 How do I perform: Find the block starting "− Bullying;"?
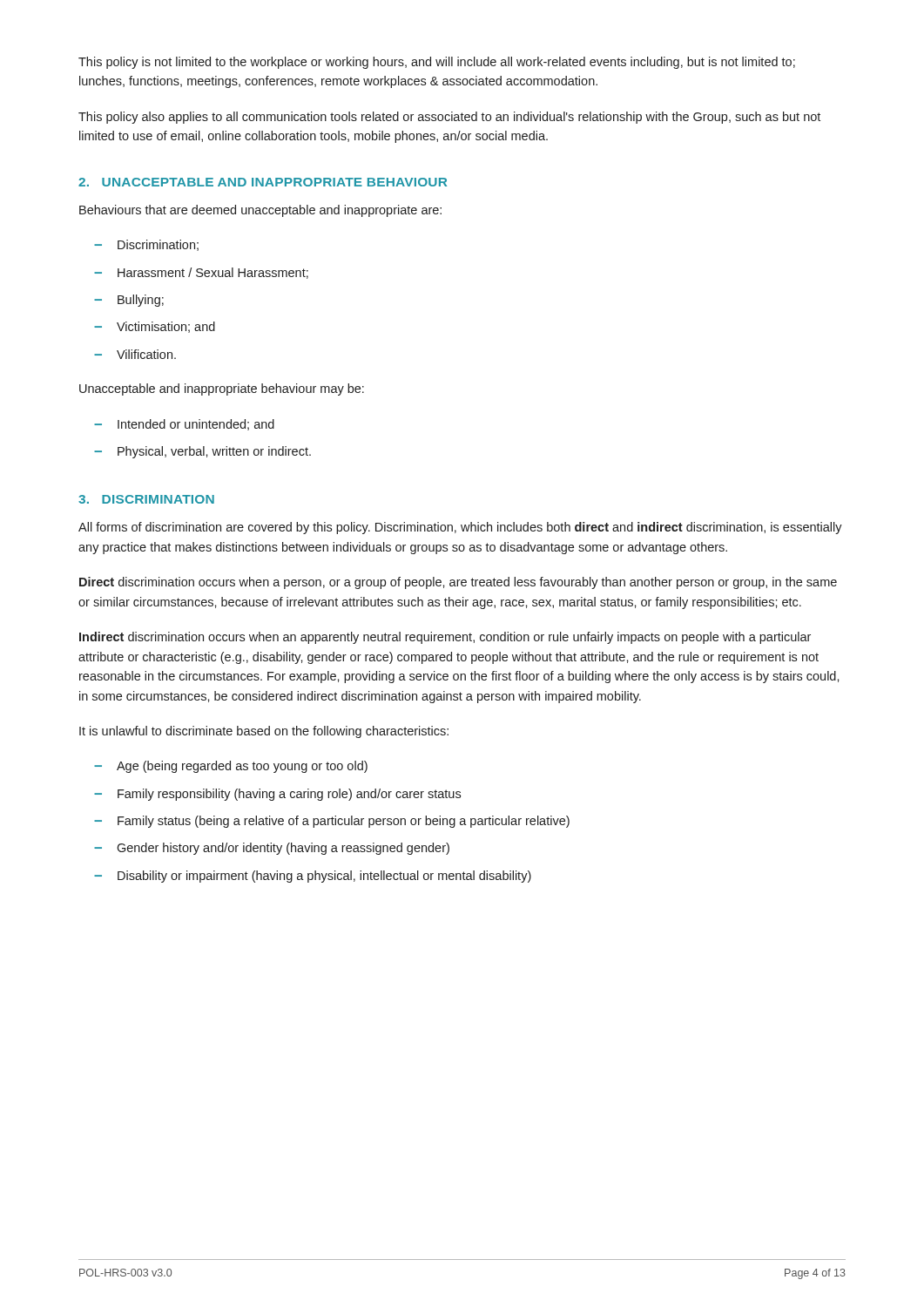(129, 301)
